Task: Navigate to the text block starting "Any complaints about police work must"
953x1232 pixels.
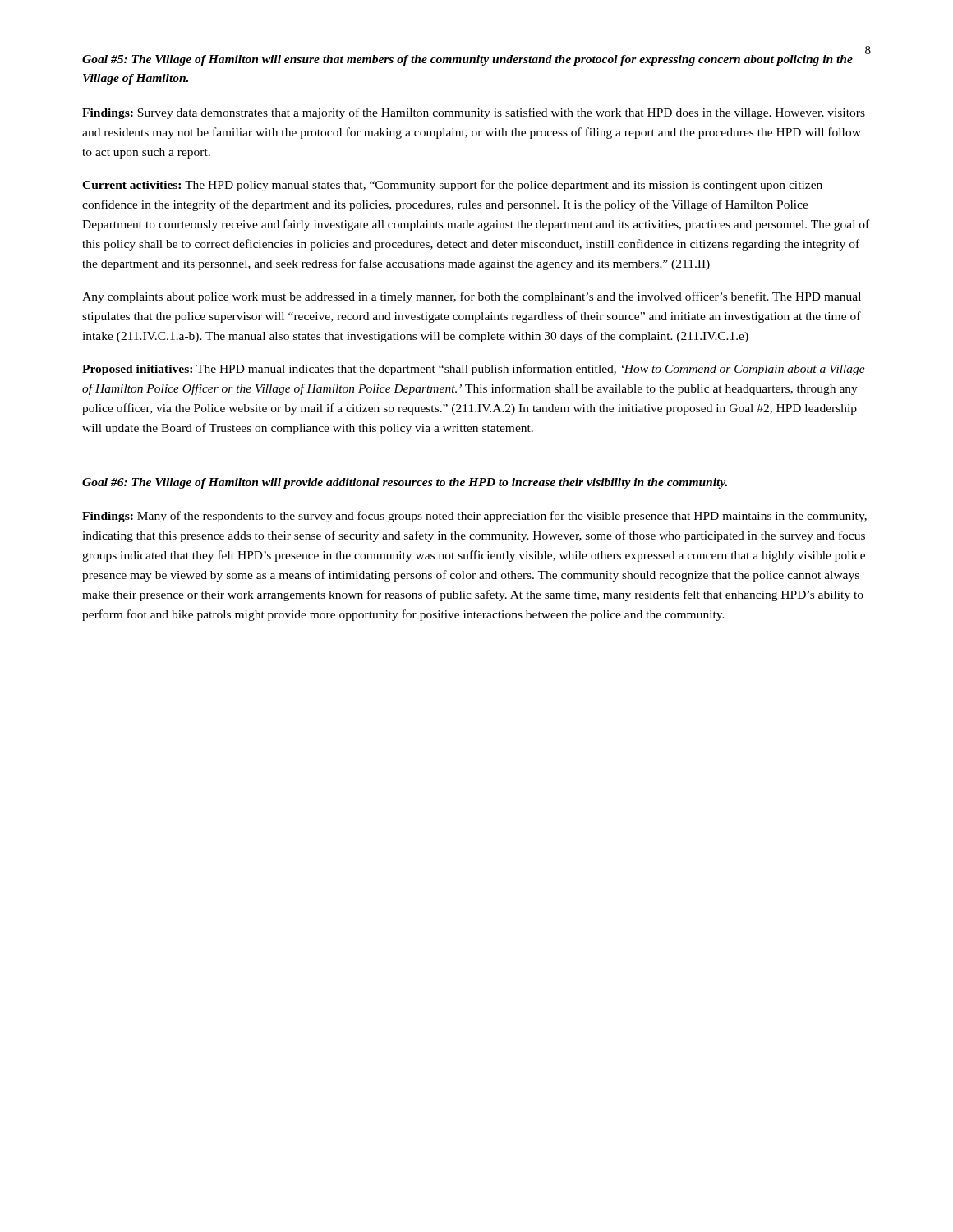Action: pyautogui.click(x=472, y=316)
